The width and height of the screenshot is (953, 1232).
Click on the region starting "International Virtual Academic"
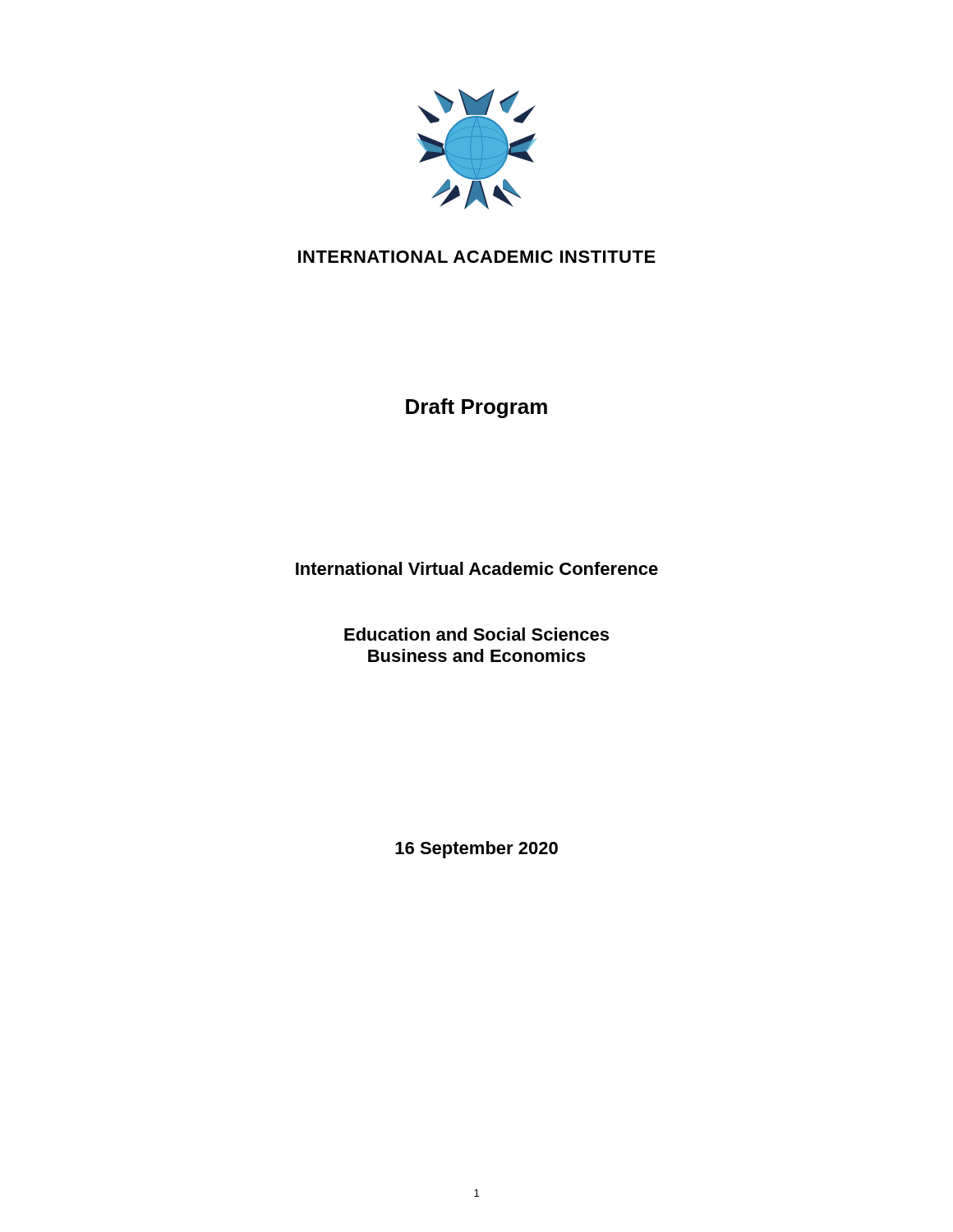pyautogui.click(x=476, y=569)
